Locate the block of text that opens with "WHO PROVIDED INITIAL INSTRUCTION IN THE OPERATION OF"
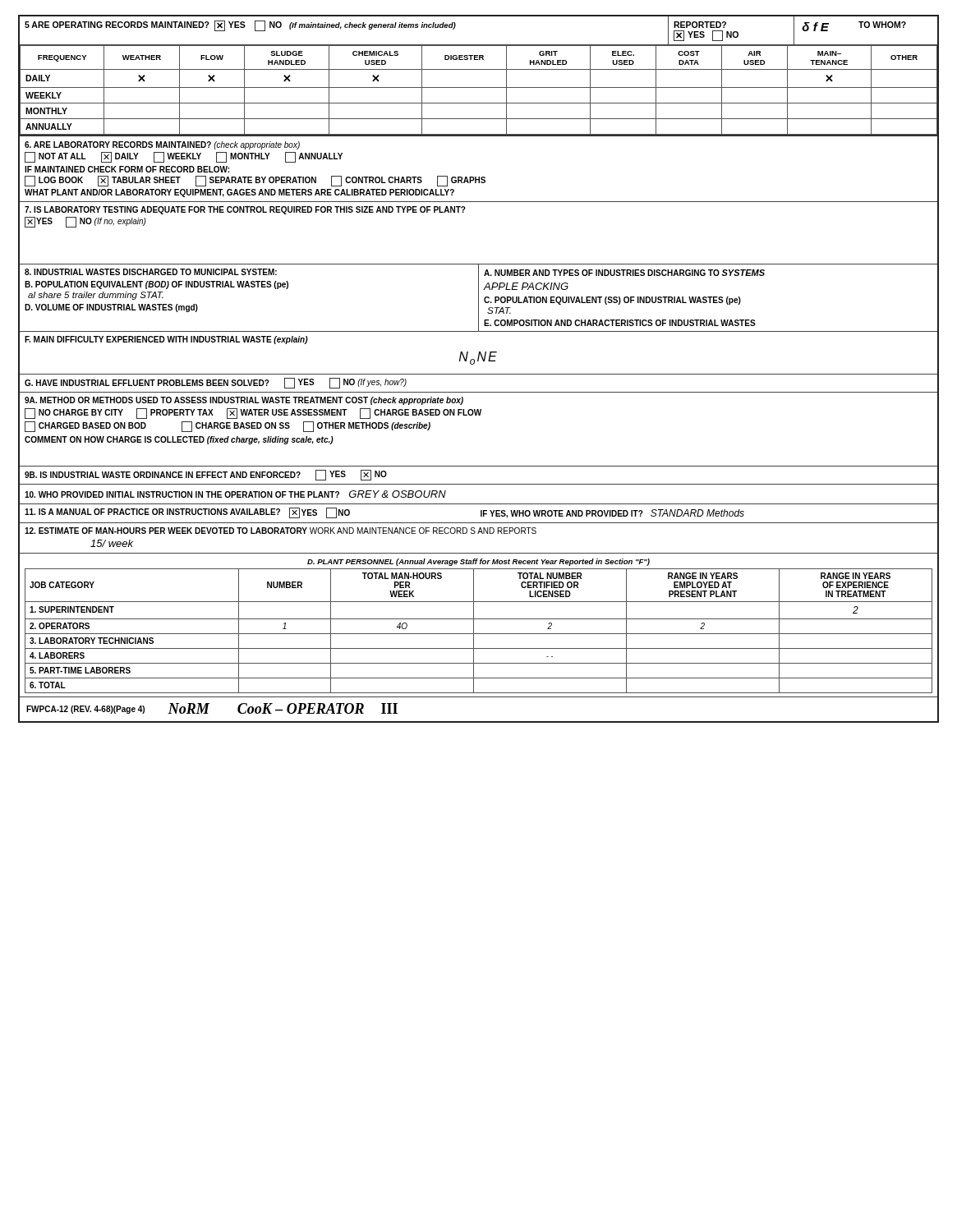This screenshot has height=1232, width=957. pyautogui.click(x=235, y=494)
